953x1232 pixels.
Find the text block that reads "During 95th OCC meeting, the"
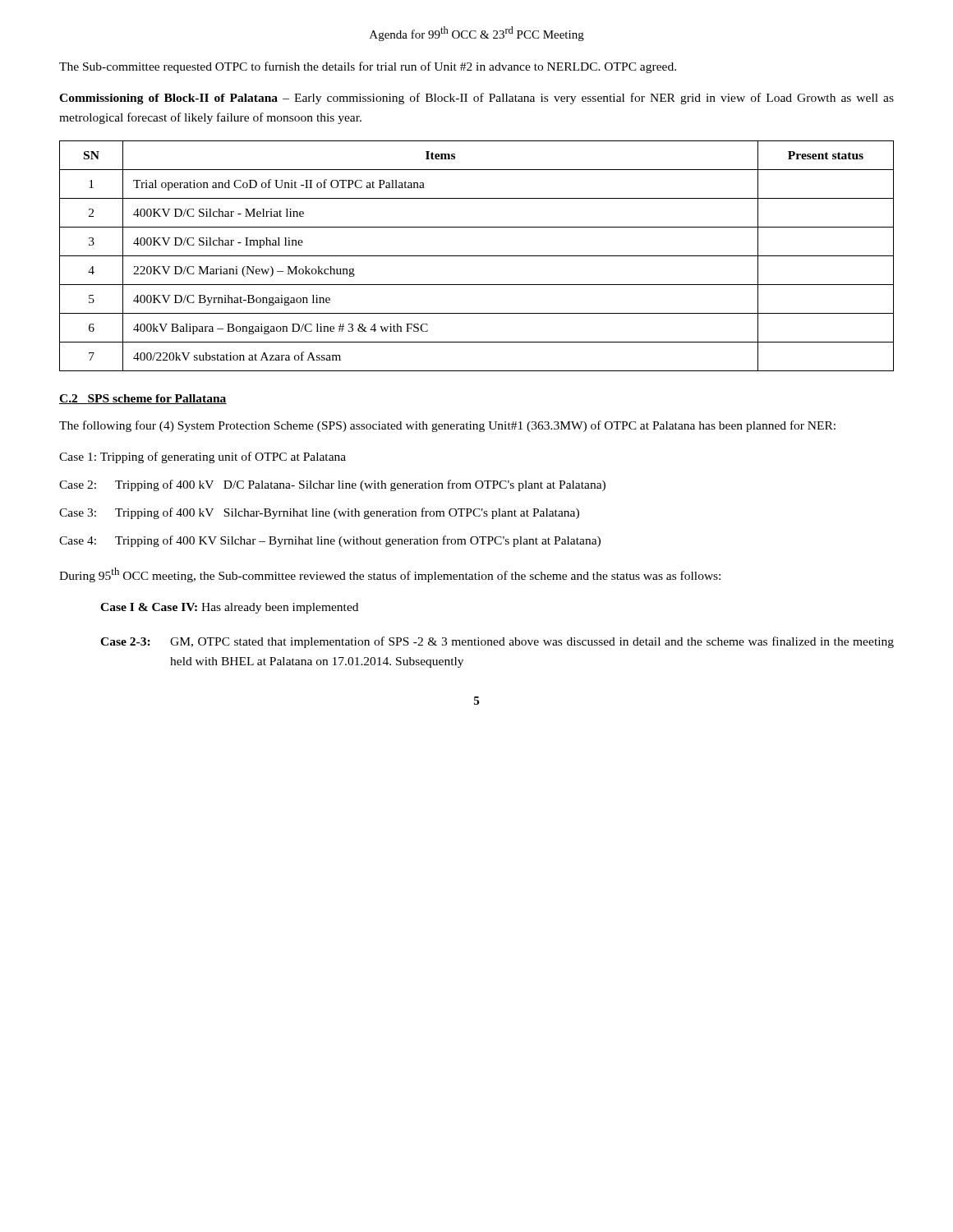pyautogui.click(x=390, y=574)
